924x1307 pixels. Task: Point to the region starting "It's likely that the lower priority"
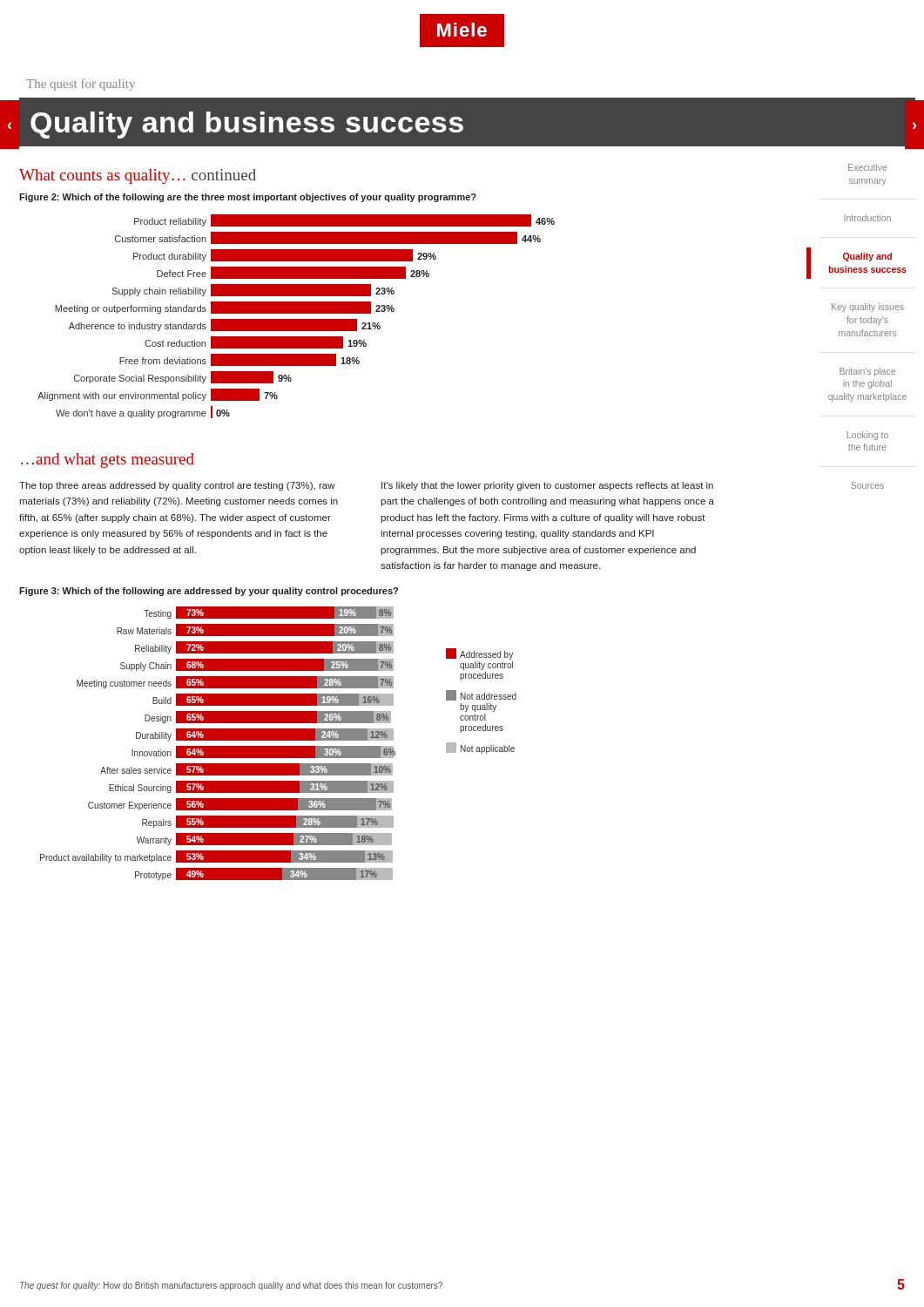pos(547,525)
